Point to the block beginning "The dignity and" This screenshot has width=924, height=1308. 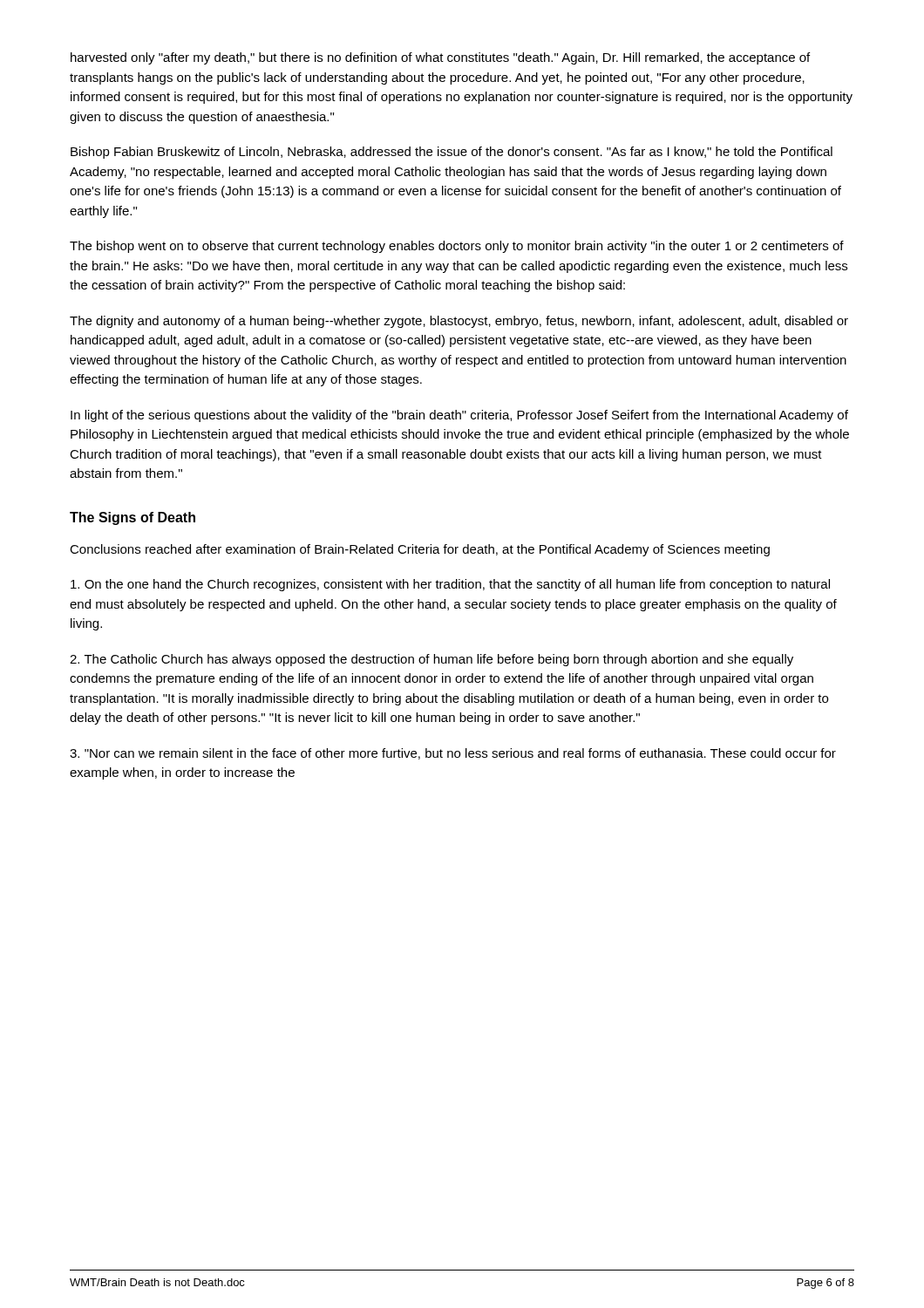(459, 349)
